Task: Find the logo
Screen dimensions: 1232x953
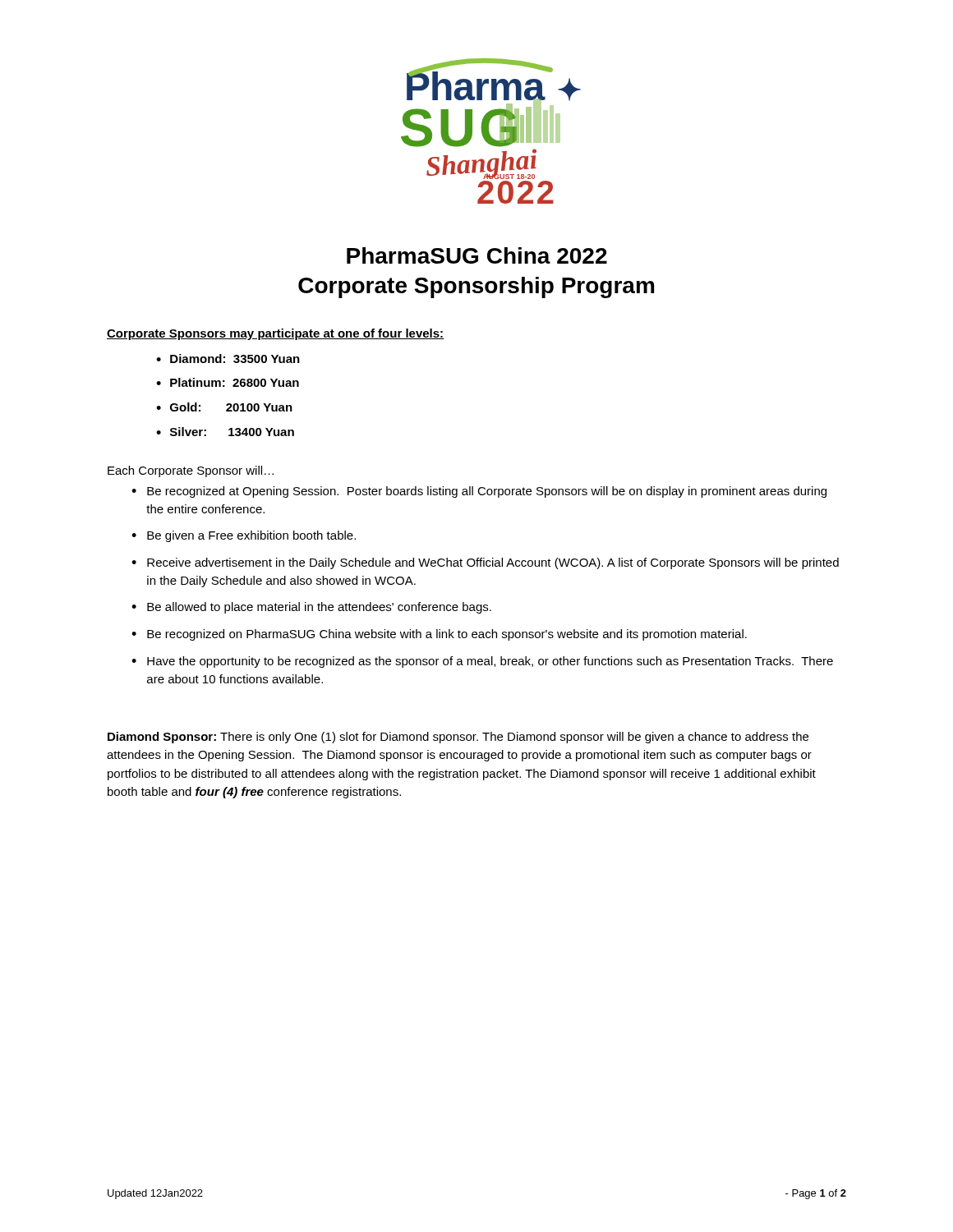Action: [x=476, y=133]
